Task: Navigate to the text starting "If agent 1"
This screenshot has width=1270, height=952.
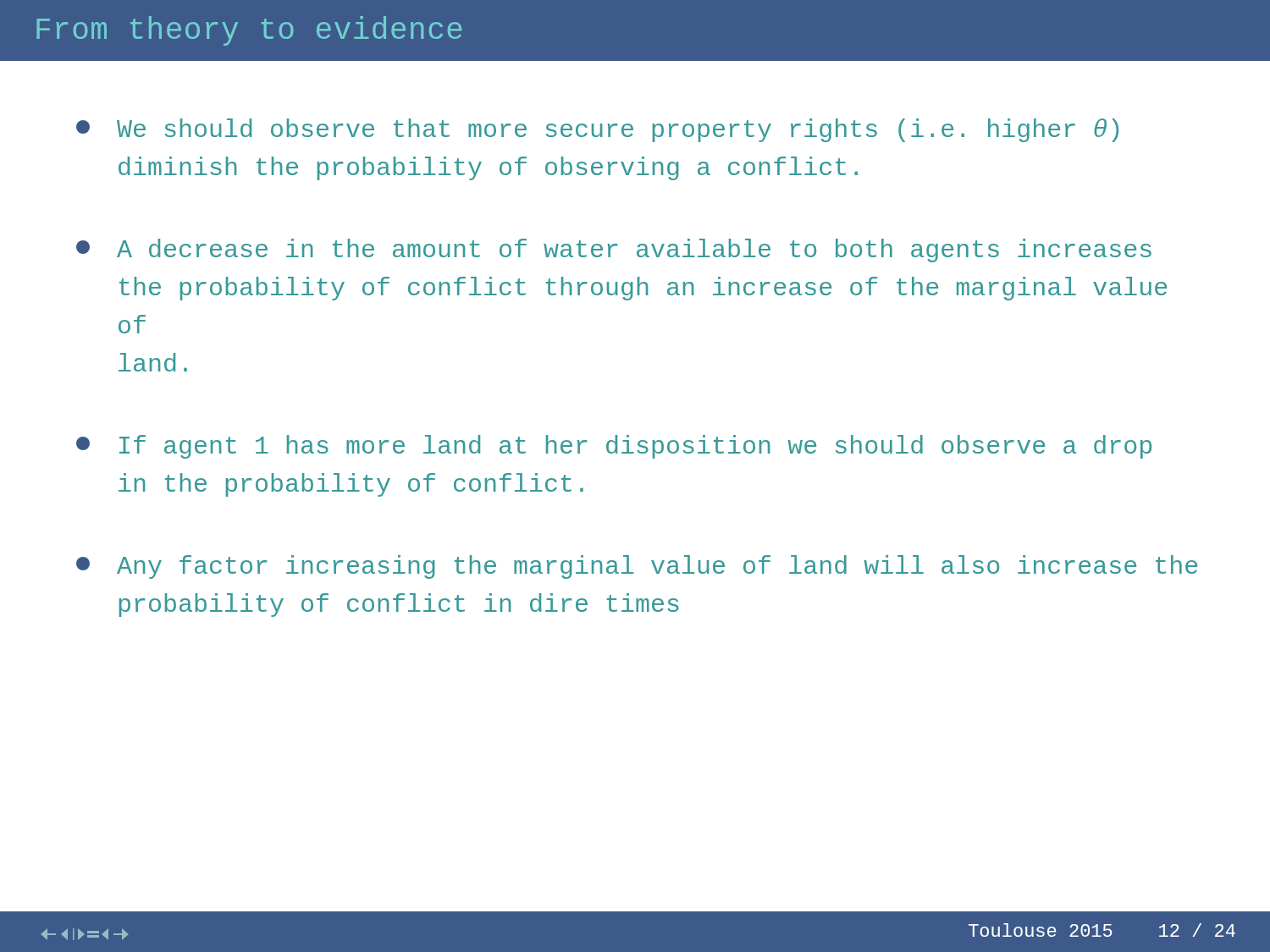Action: (x=615, y=466)
